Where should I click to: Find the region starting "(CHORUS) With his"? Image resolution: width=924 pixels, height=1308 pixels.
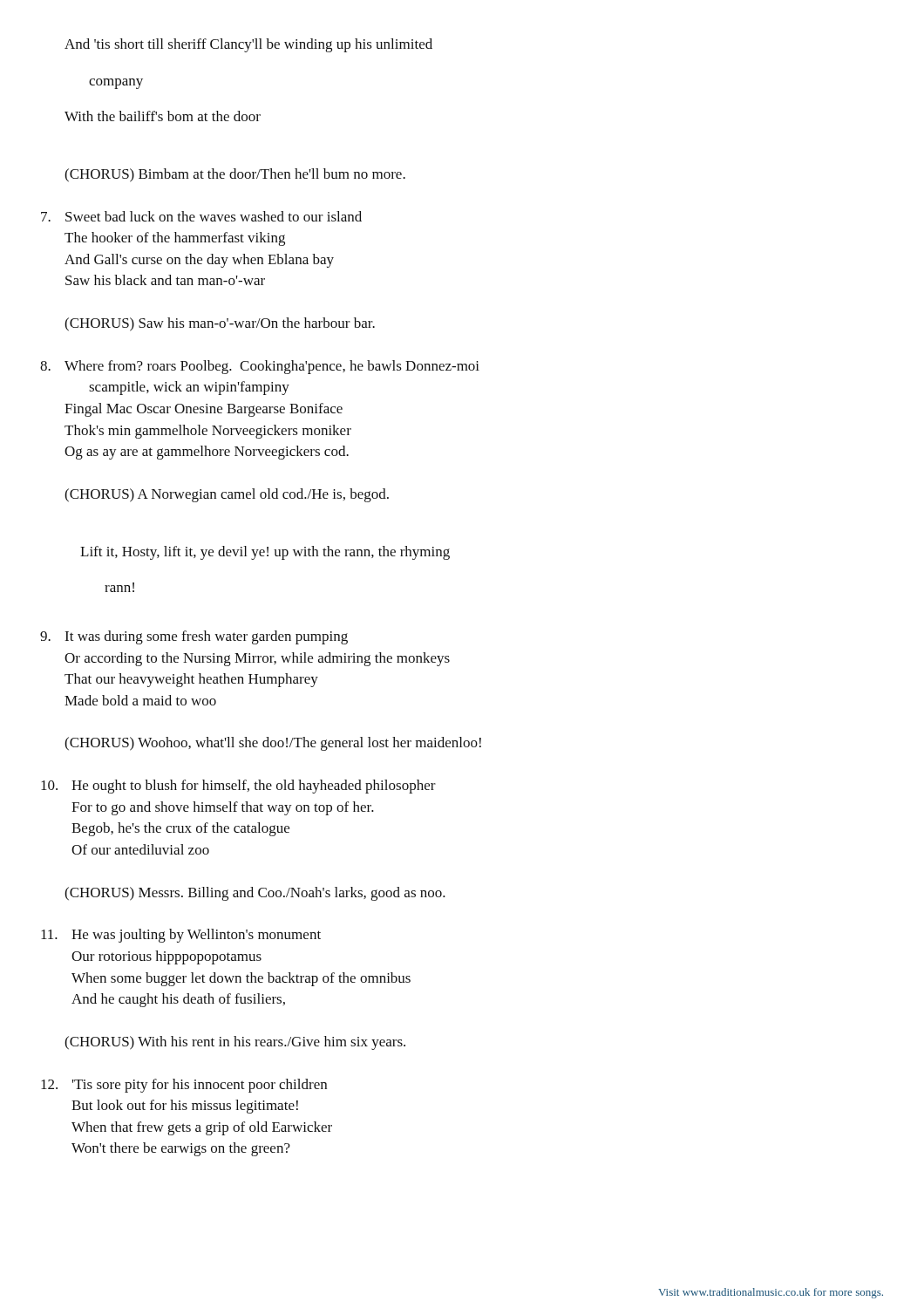click(x=235, y=1043)
